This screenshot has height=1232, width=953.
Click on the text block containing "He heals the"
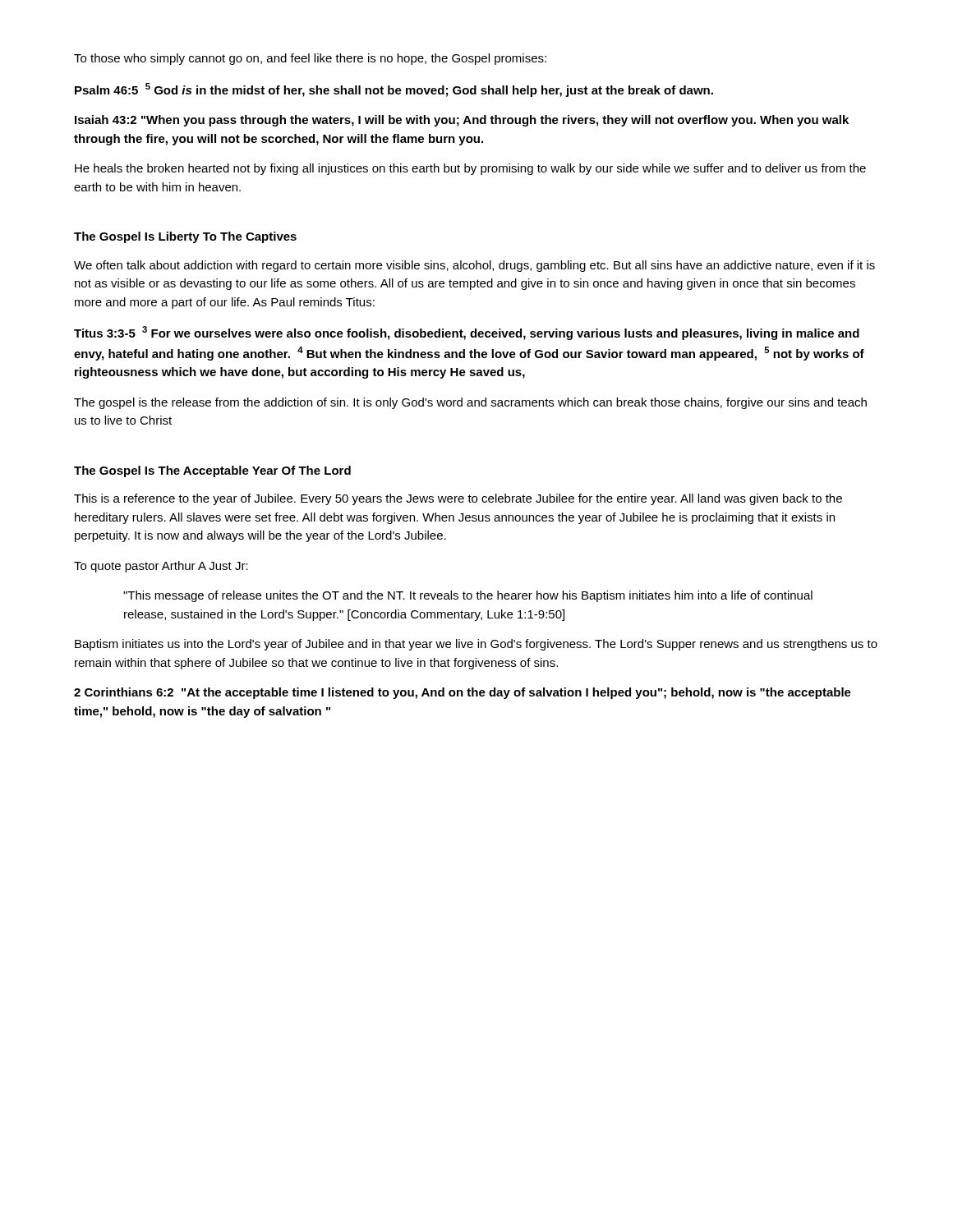tap(470, 177)
